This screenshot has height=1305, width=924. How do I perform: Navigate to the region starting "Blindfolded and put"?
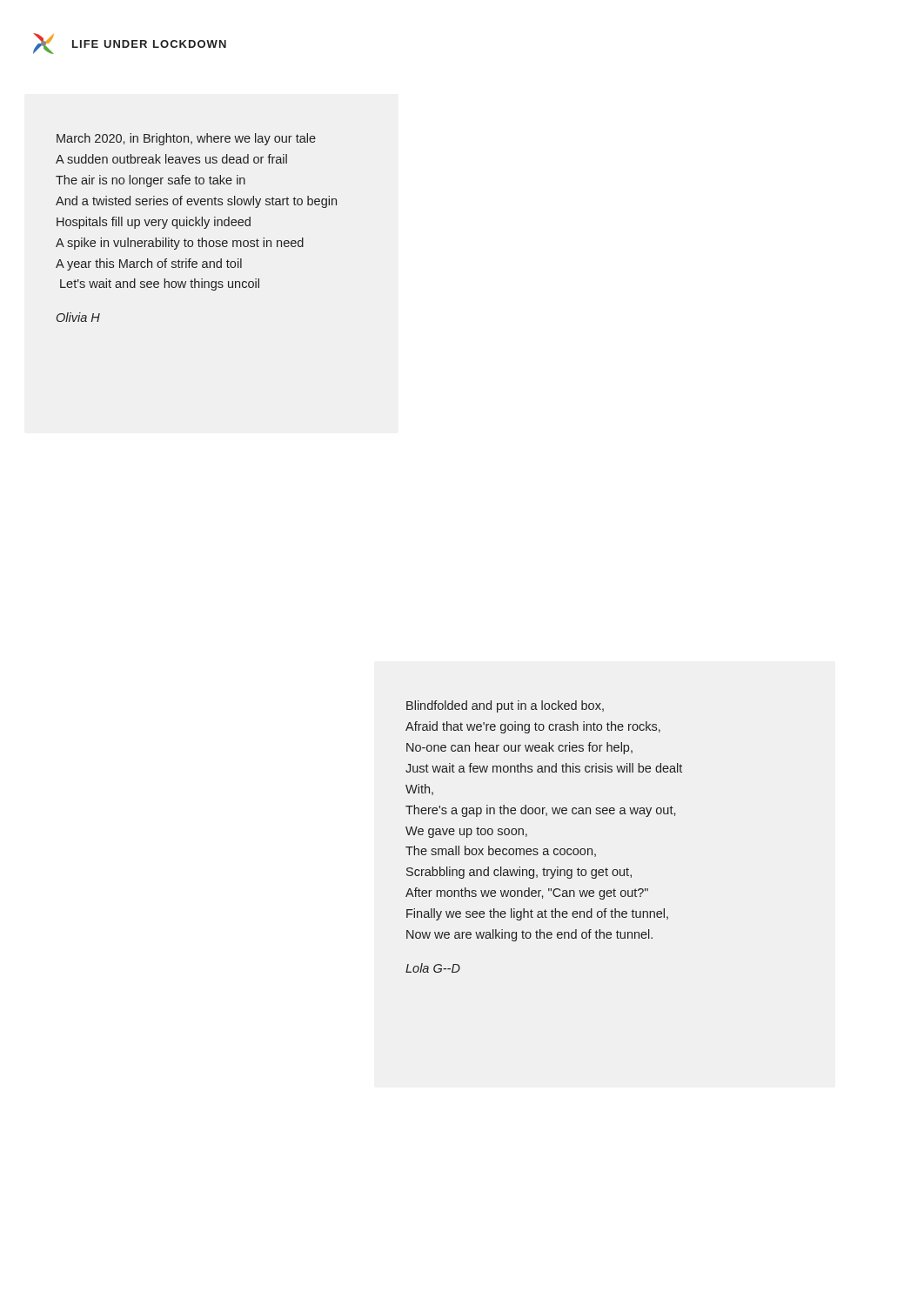click(x=544, y=820)
